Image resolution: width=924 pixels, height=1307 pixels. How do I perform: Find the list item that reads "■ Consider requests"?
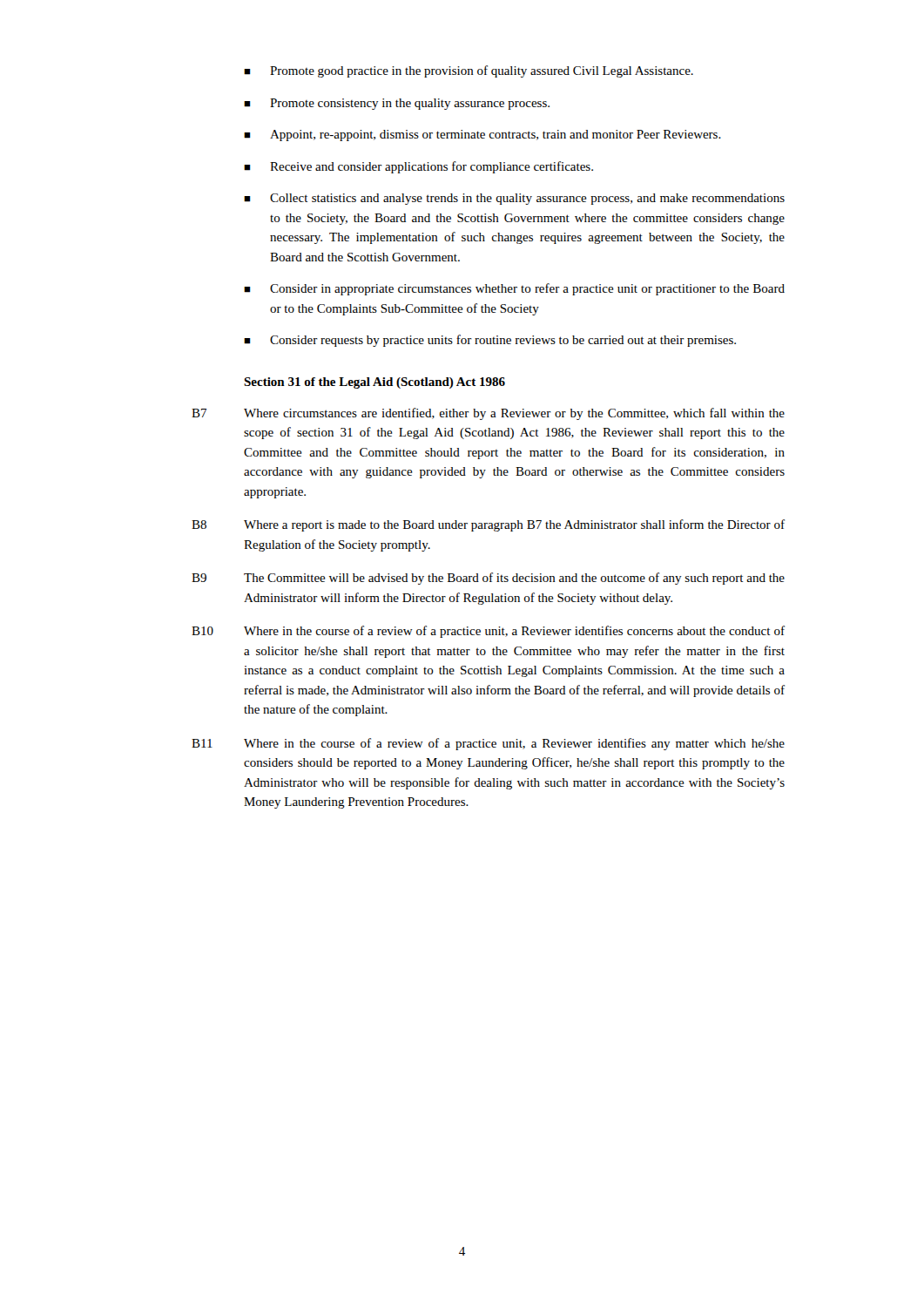(x=514, y=340)
